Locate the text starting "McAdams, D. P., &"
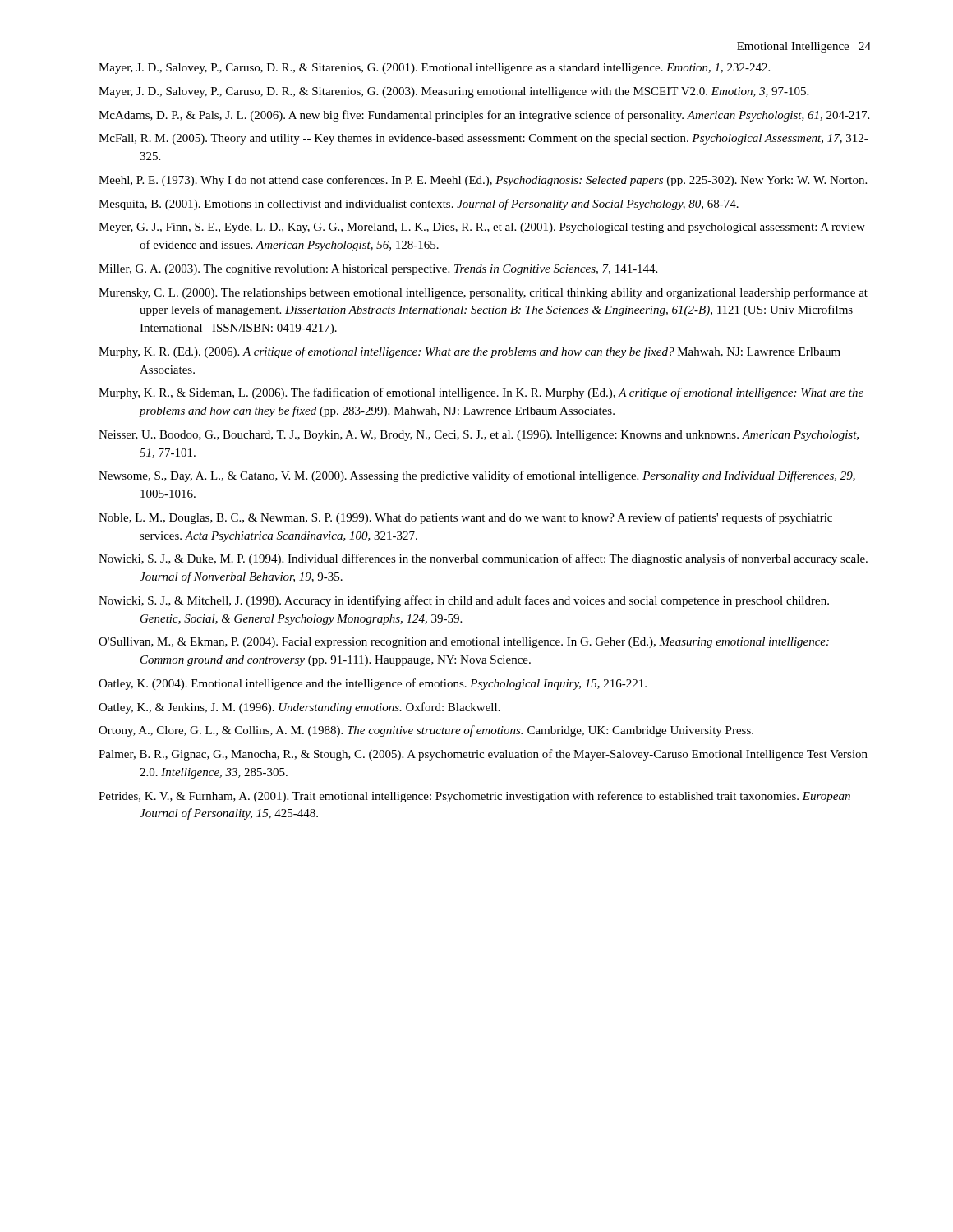 pyautogui.click(x=484, y=115)
